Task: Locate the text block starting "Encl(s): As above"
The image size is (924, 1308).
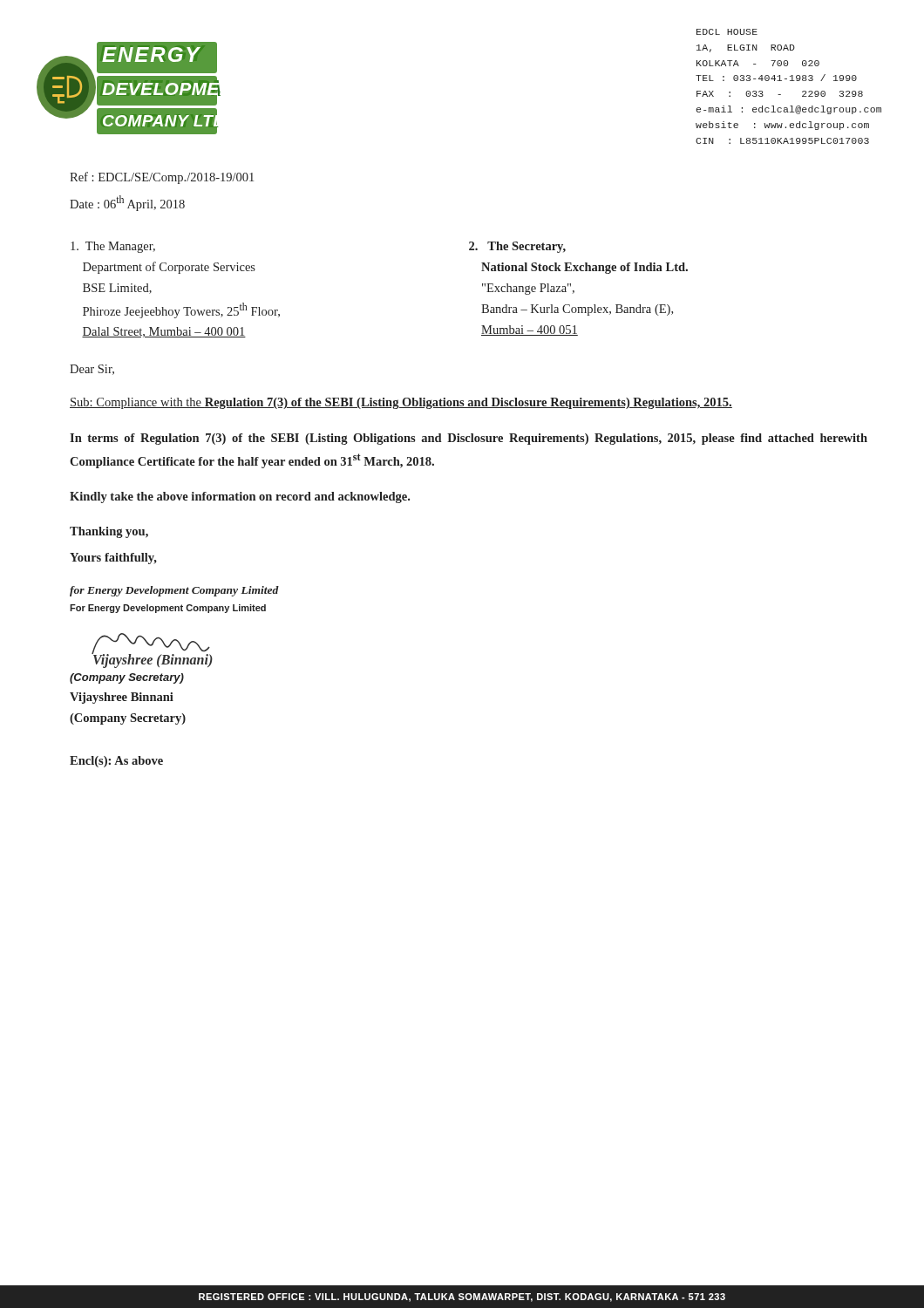Action: (116, 760)
